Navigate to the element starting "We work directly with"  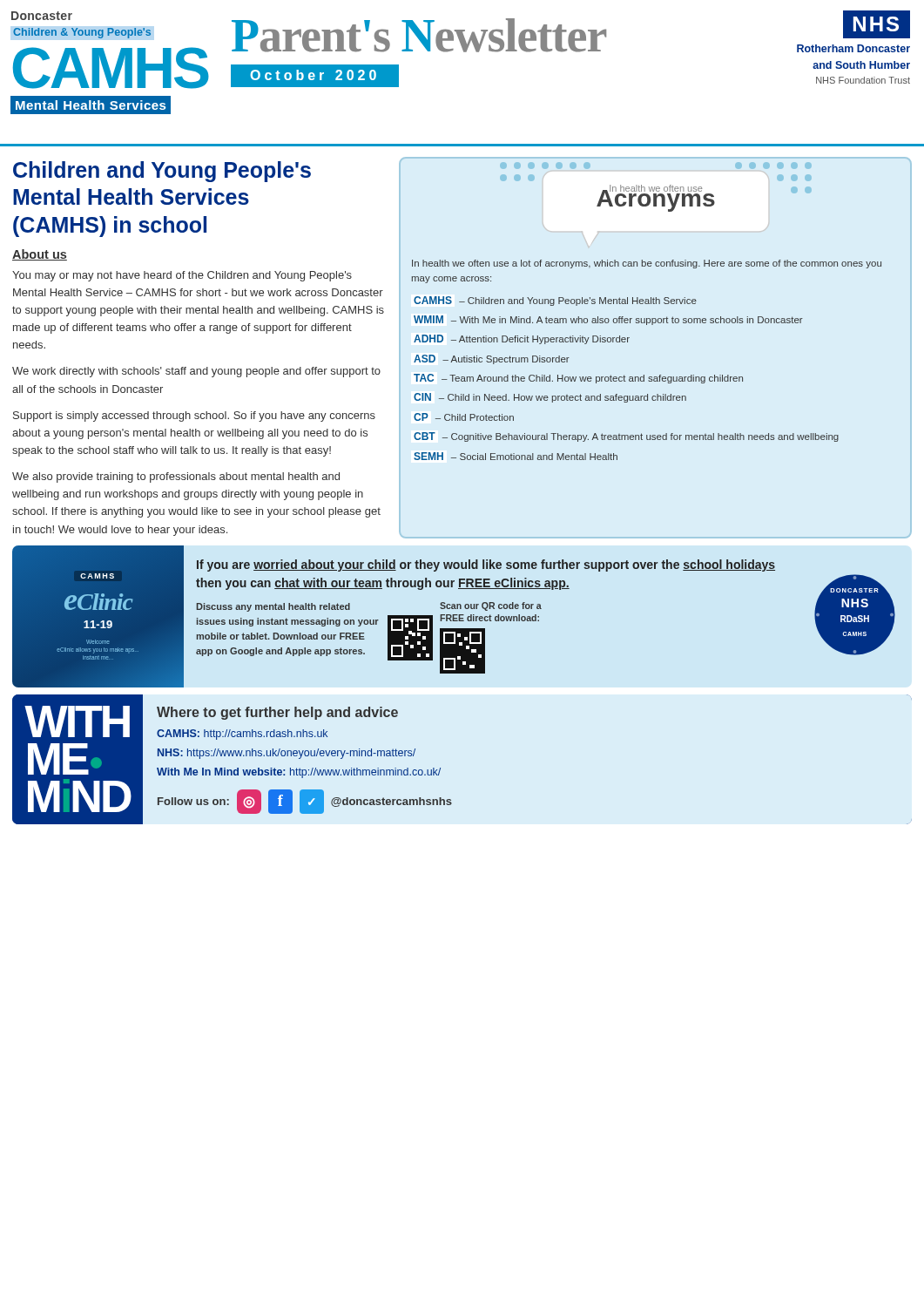[196, 380]
